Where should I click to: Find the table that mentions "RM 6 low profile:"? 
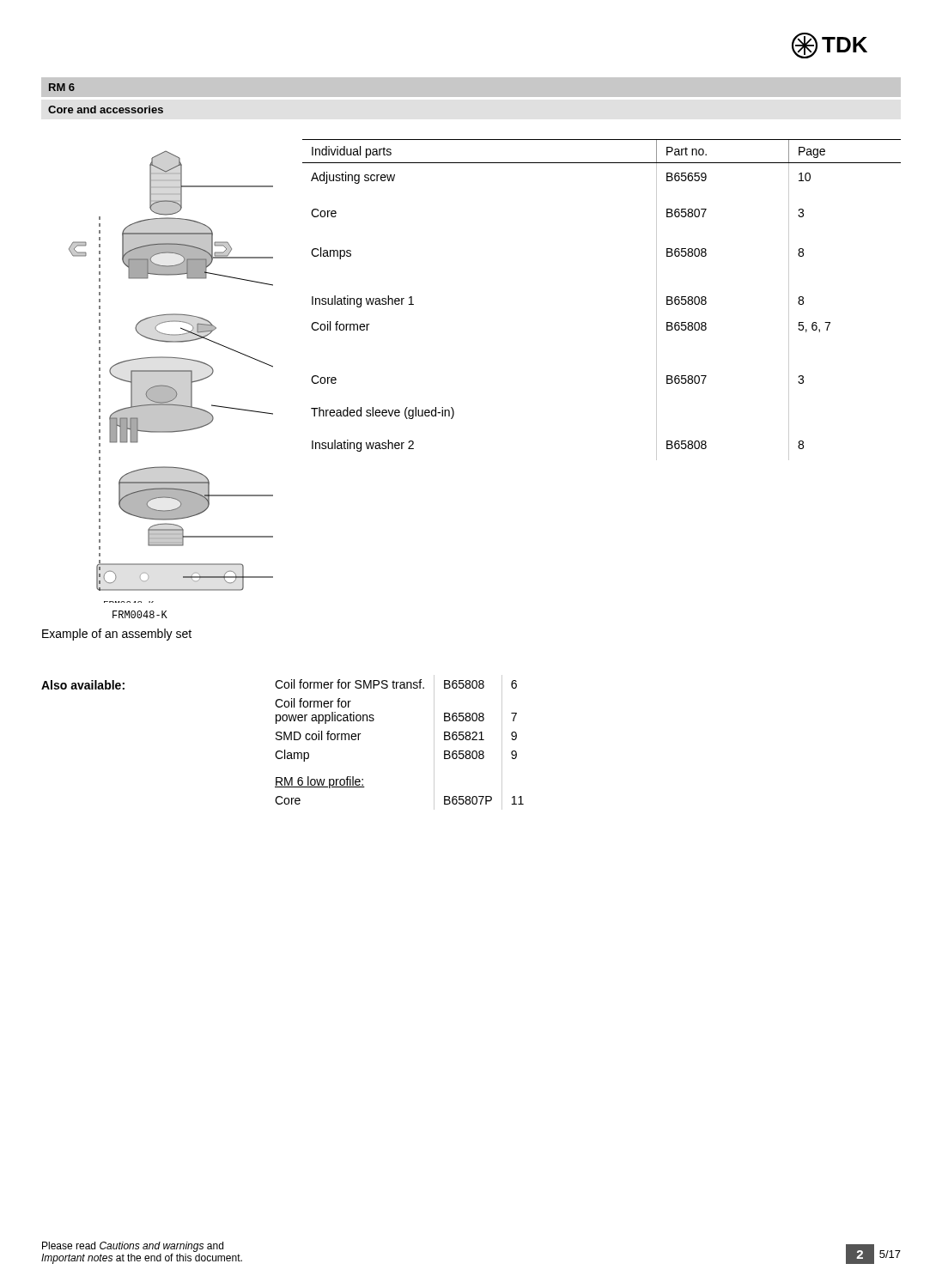coord(583,742)
